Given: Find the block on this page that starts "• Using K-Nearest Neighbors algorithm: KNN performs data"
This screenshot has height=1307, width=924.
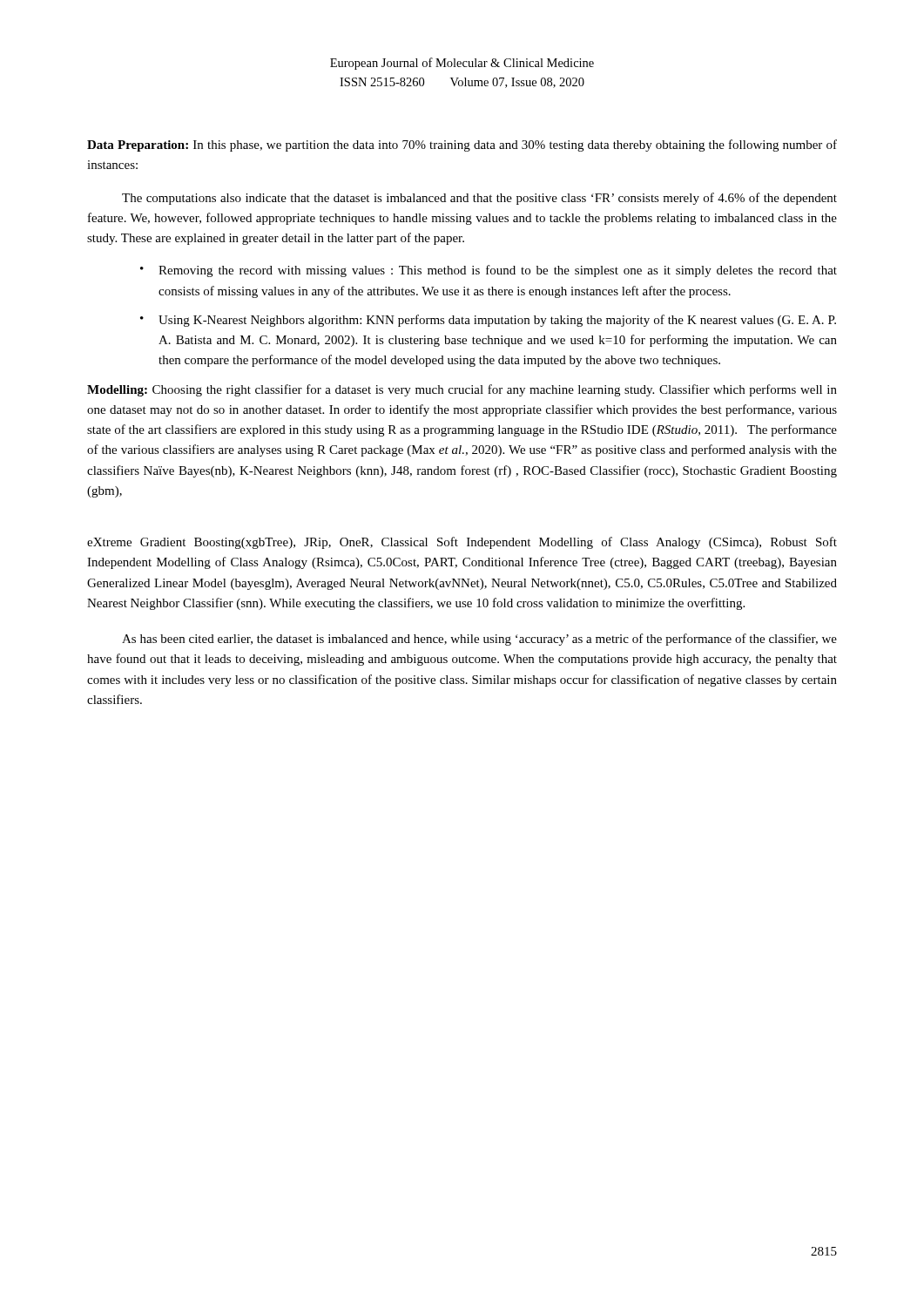Looking at the screenshot, I should tap(488, 340).
